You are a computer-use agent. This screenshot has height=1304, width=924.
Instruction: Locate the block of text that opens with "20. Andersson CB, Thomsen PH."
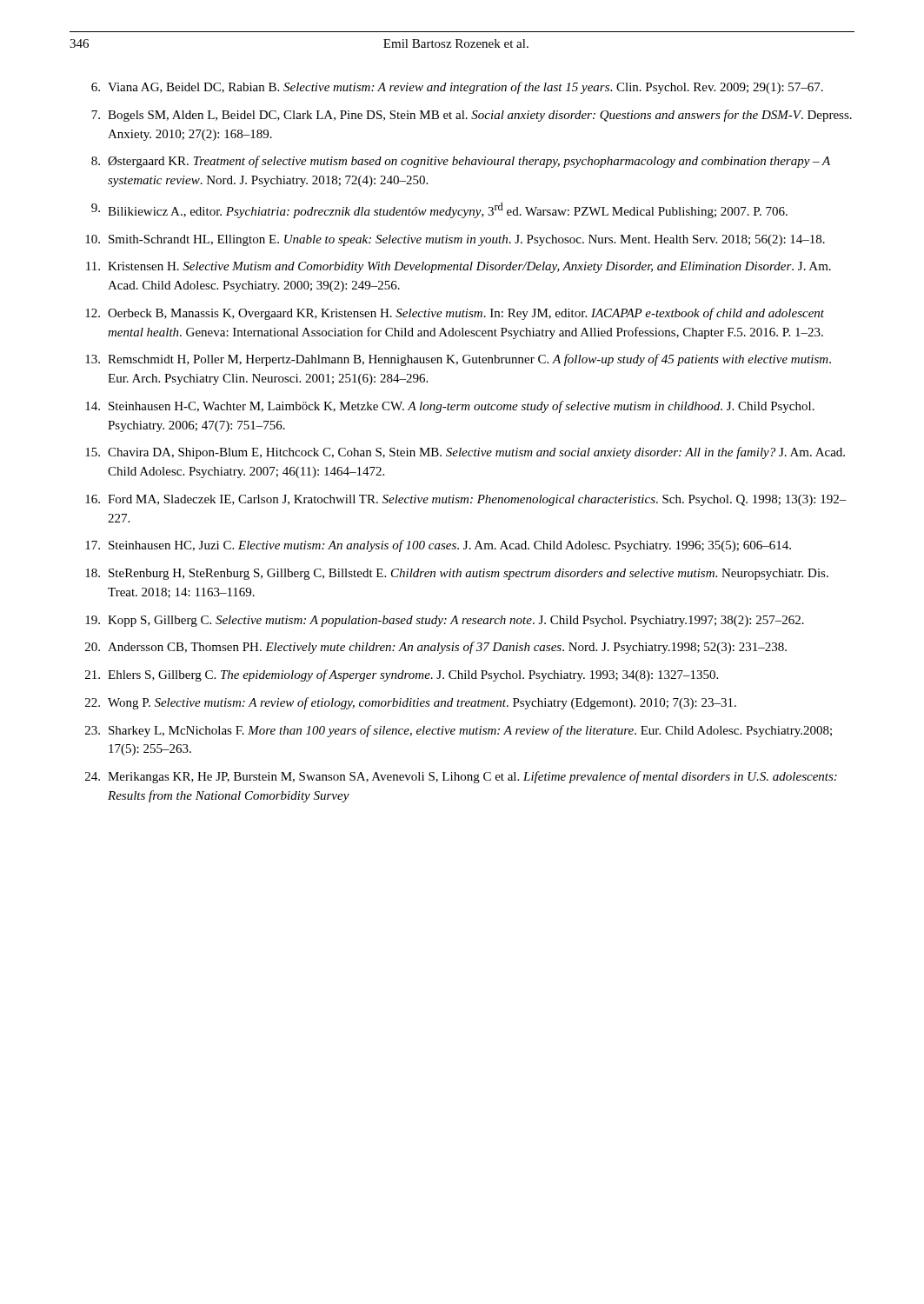[x=462, y=648]
